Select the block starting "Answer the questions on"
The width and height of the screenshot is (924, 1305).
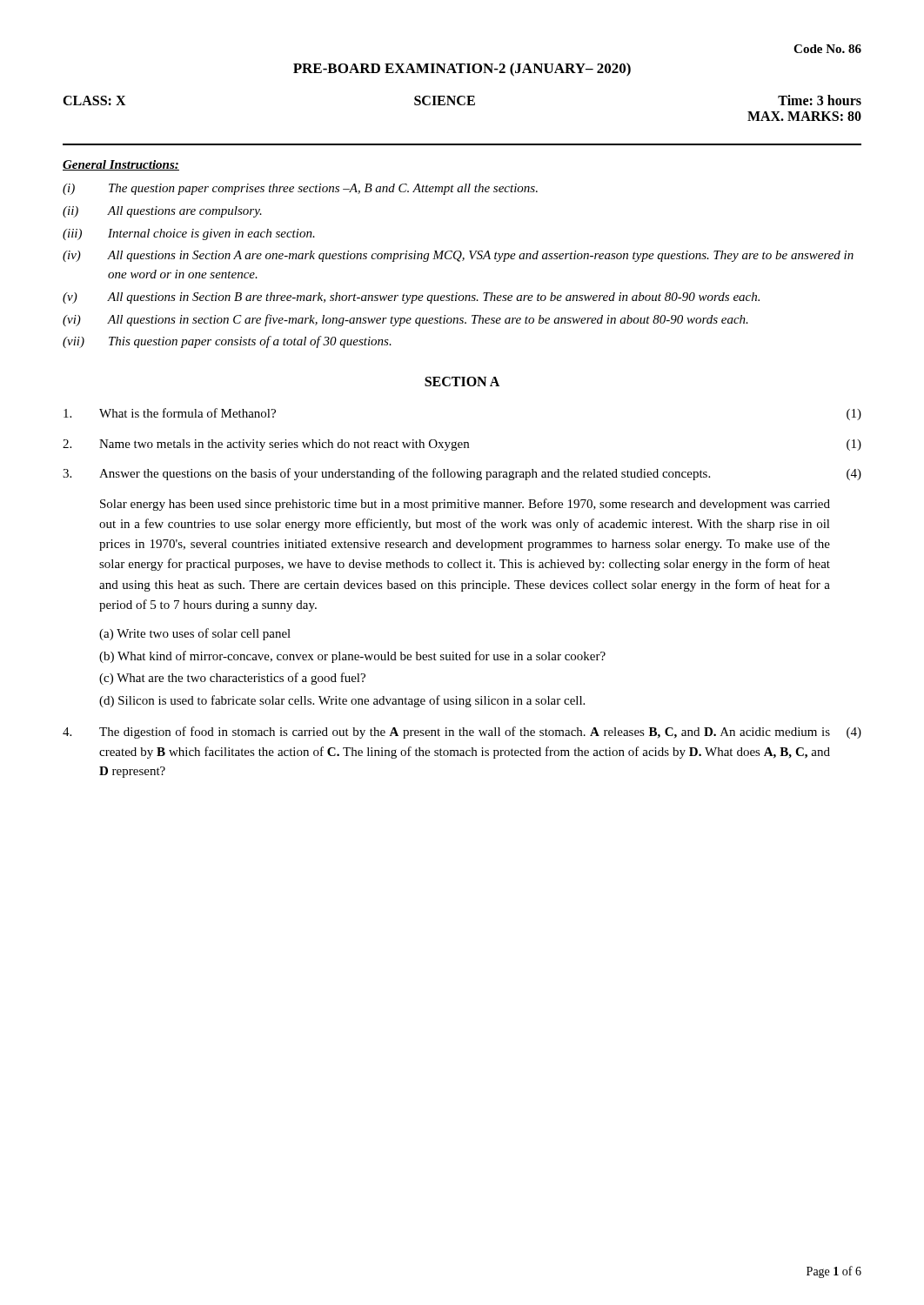pos(462,473)
